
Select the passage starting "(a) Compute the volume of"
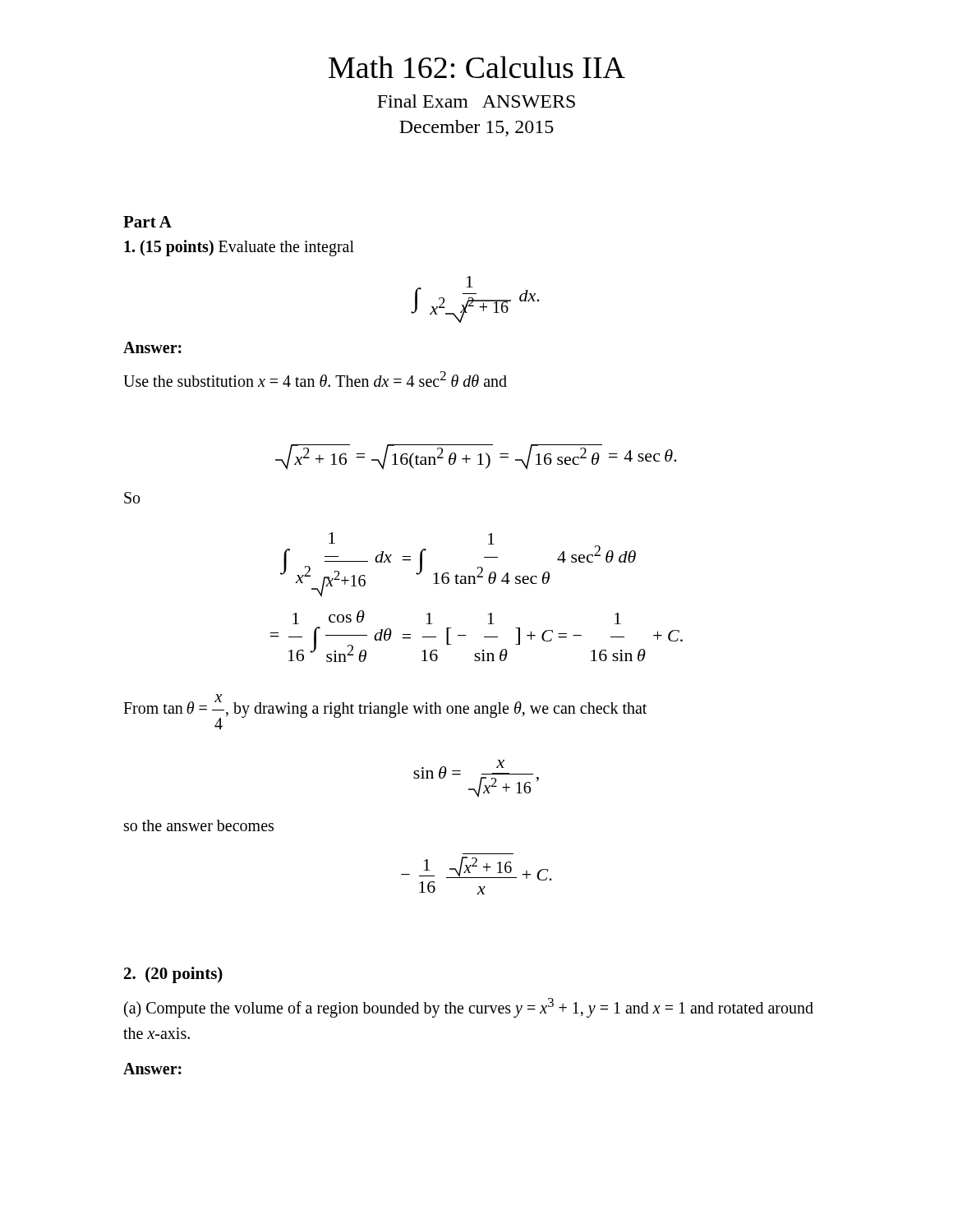tap(468, 1018)
